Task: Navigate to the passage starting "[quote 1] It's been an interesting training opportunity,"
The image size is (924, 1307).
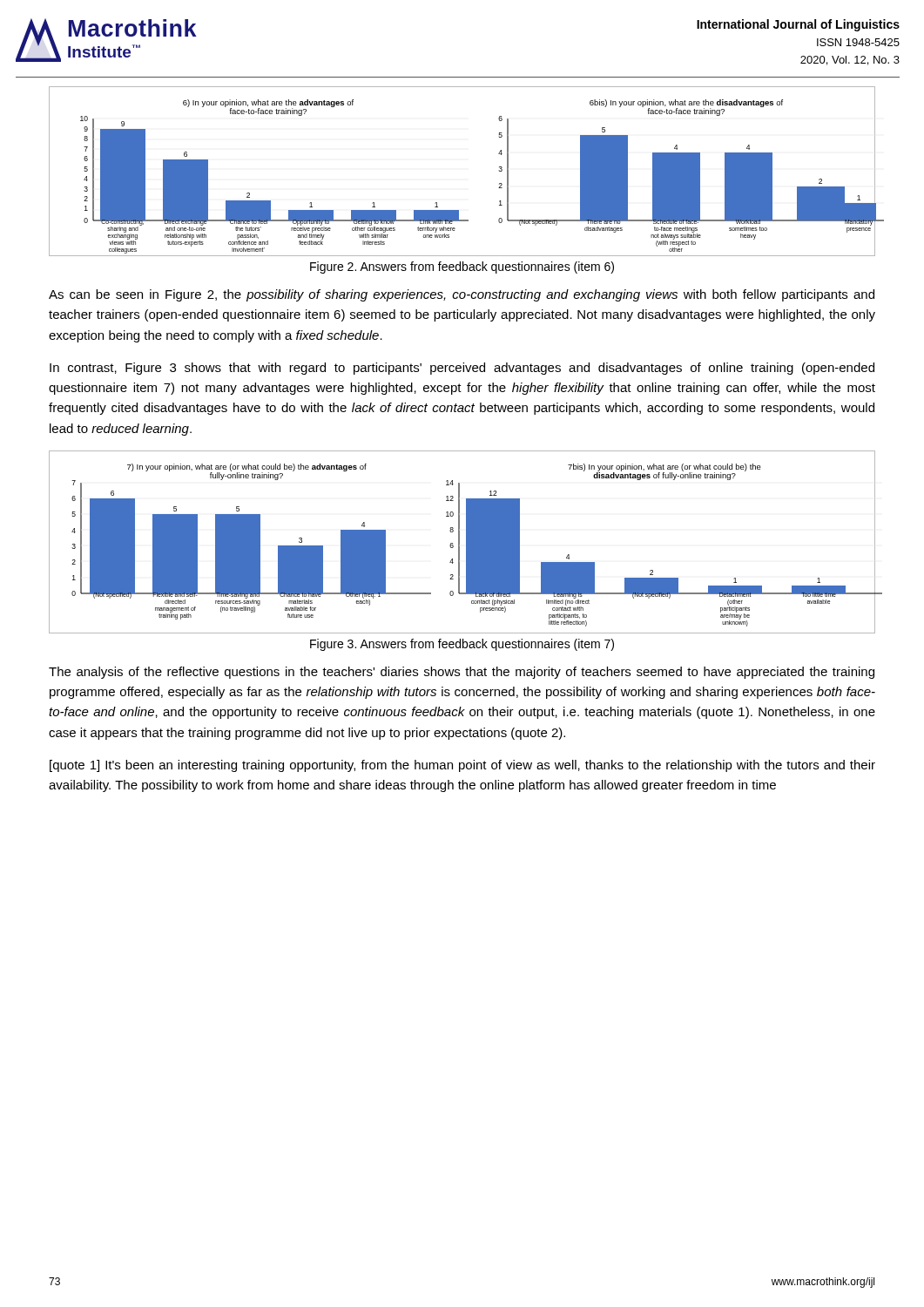Action: tap(462, 775)
